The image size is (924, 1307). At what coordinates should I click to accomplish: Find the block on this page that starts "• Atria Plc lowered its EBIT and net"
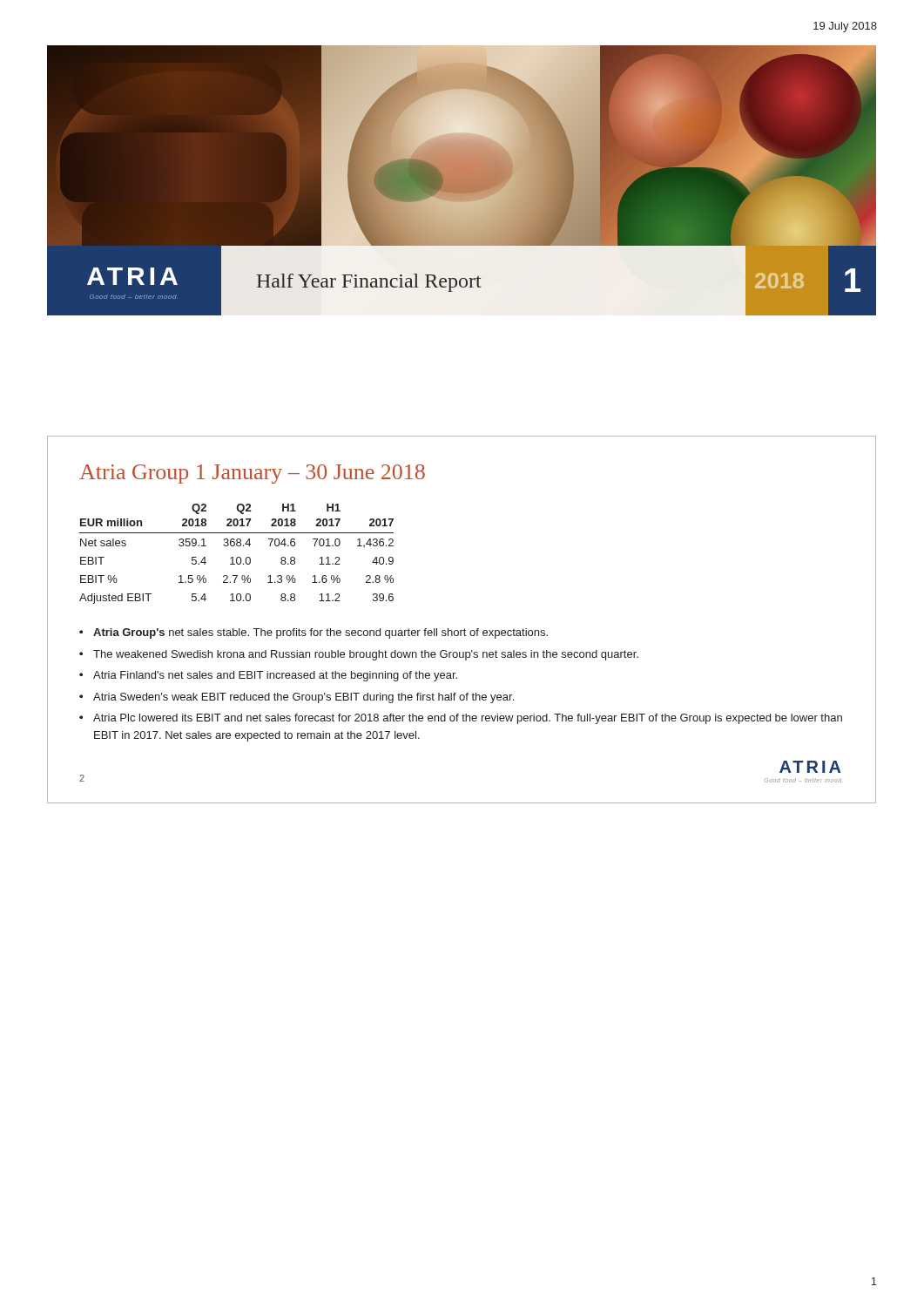point(461,725)
